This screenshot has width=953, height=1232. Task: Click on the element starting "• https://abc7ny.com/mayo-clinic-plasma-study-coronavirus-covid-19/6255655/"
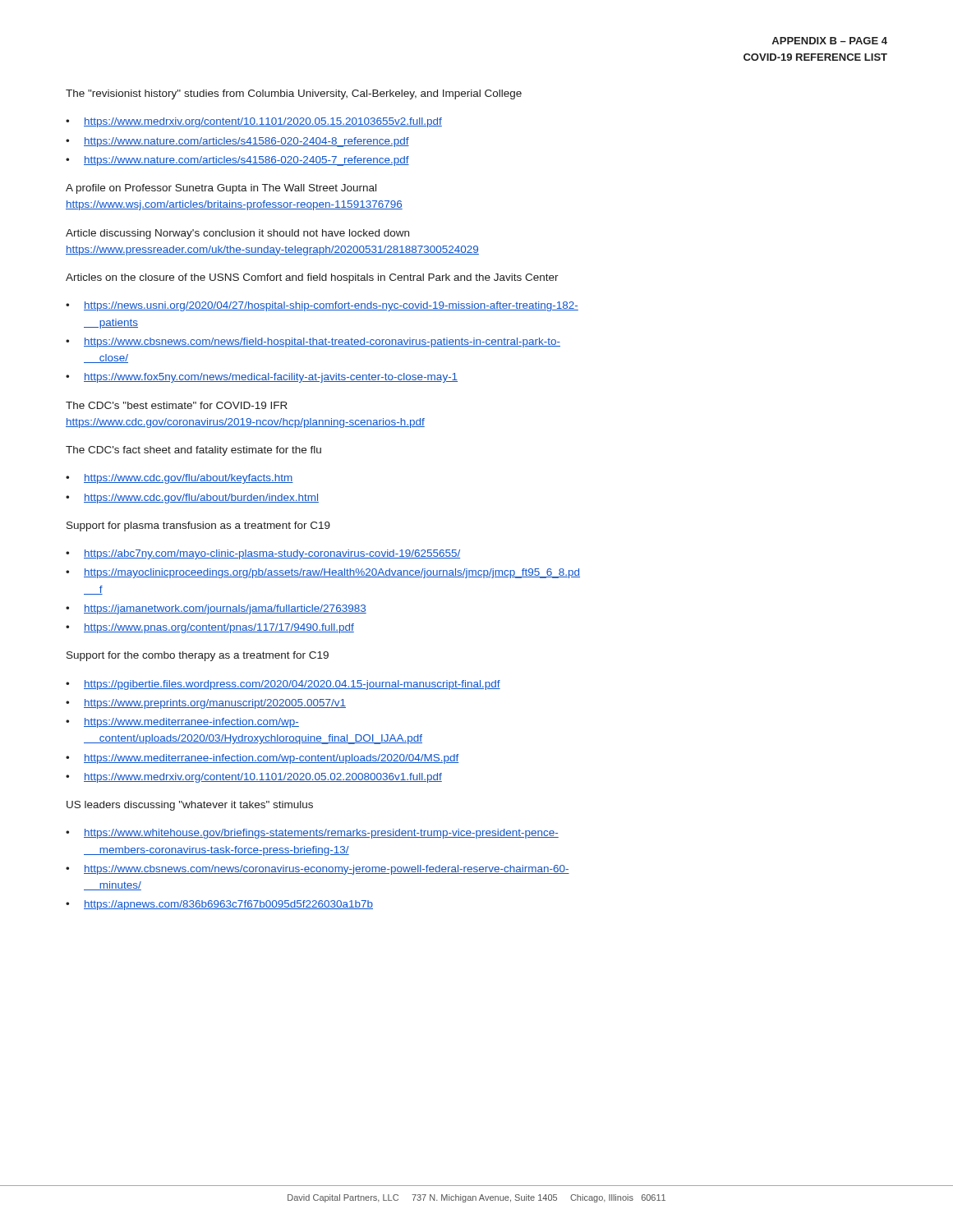pos(263,554)
